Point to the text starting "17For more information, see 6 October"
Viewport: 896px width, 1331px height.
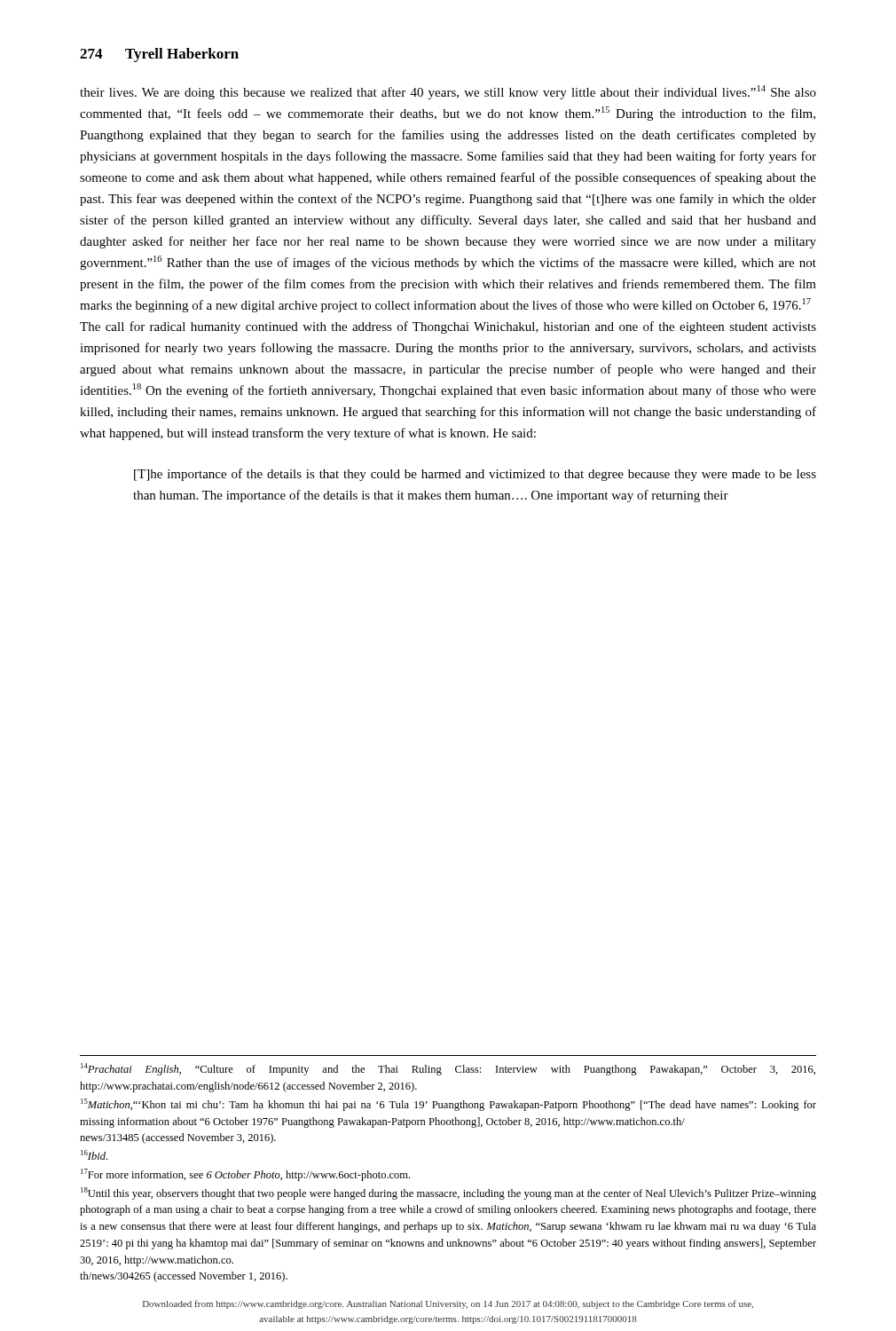(x=245, y=1174)
